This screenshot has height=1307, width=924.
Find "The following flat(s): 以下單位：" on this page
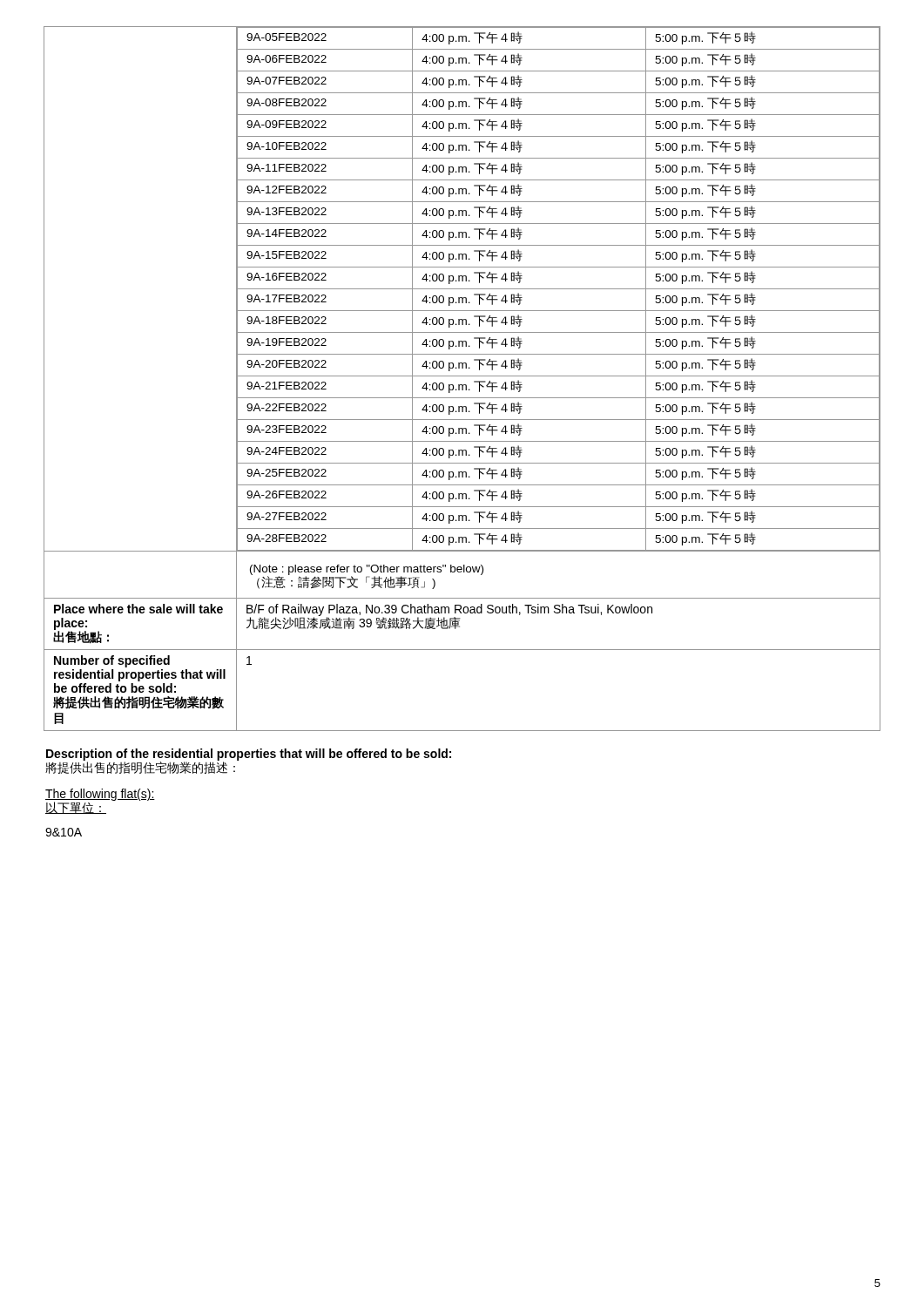tap(100, 801)
